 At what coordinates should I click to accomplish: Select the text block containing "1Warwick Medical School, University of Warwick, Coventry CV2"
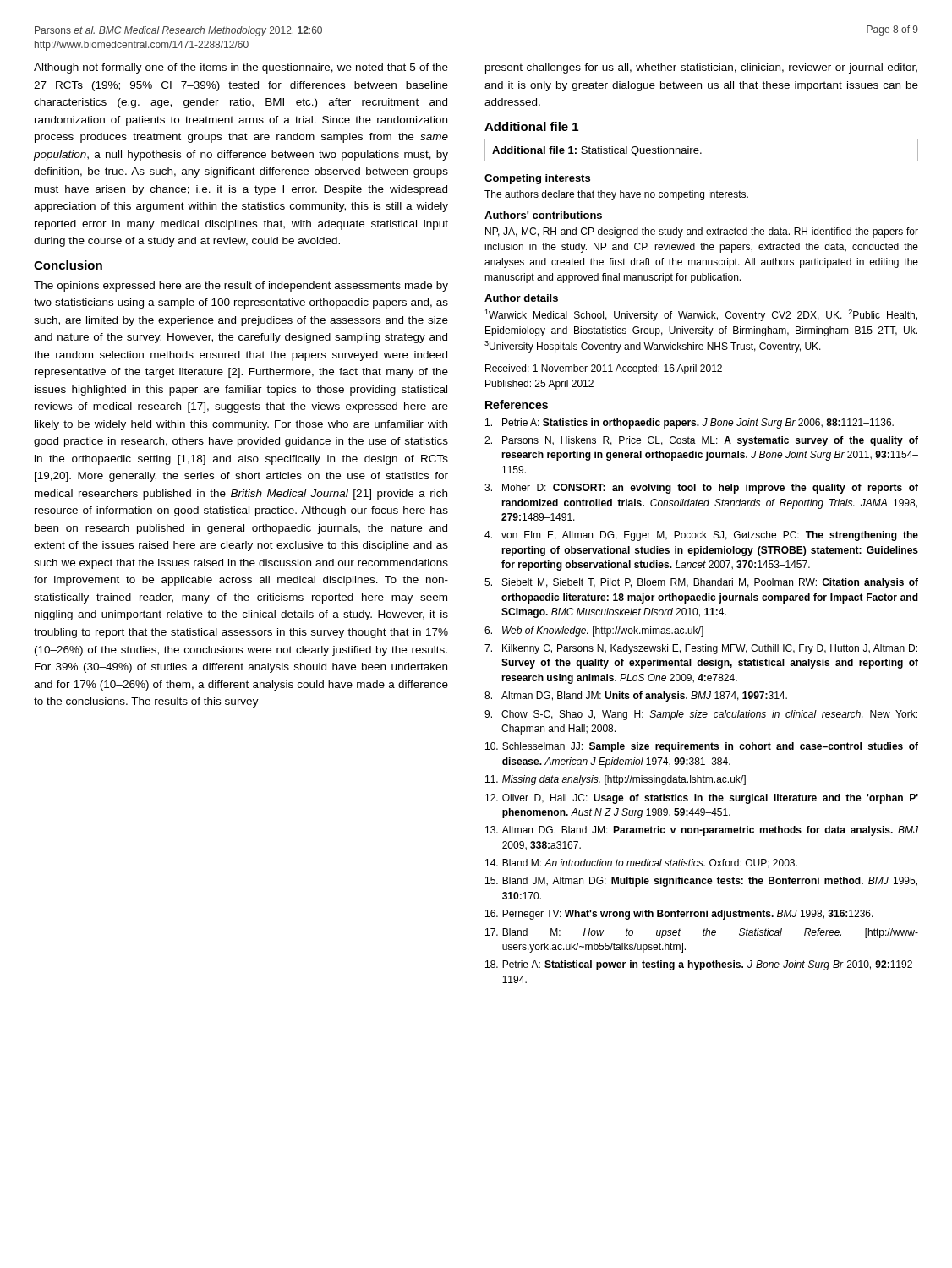tap(701, 330)
